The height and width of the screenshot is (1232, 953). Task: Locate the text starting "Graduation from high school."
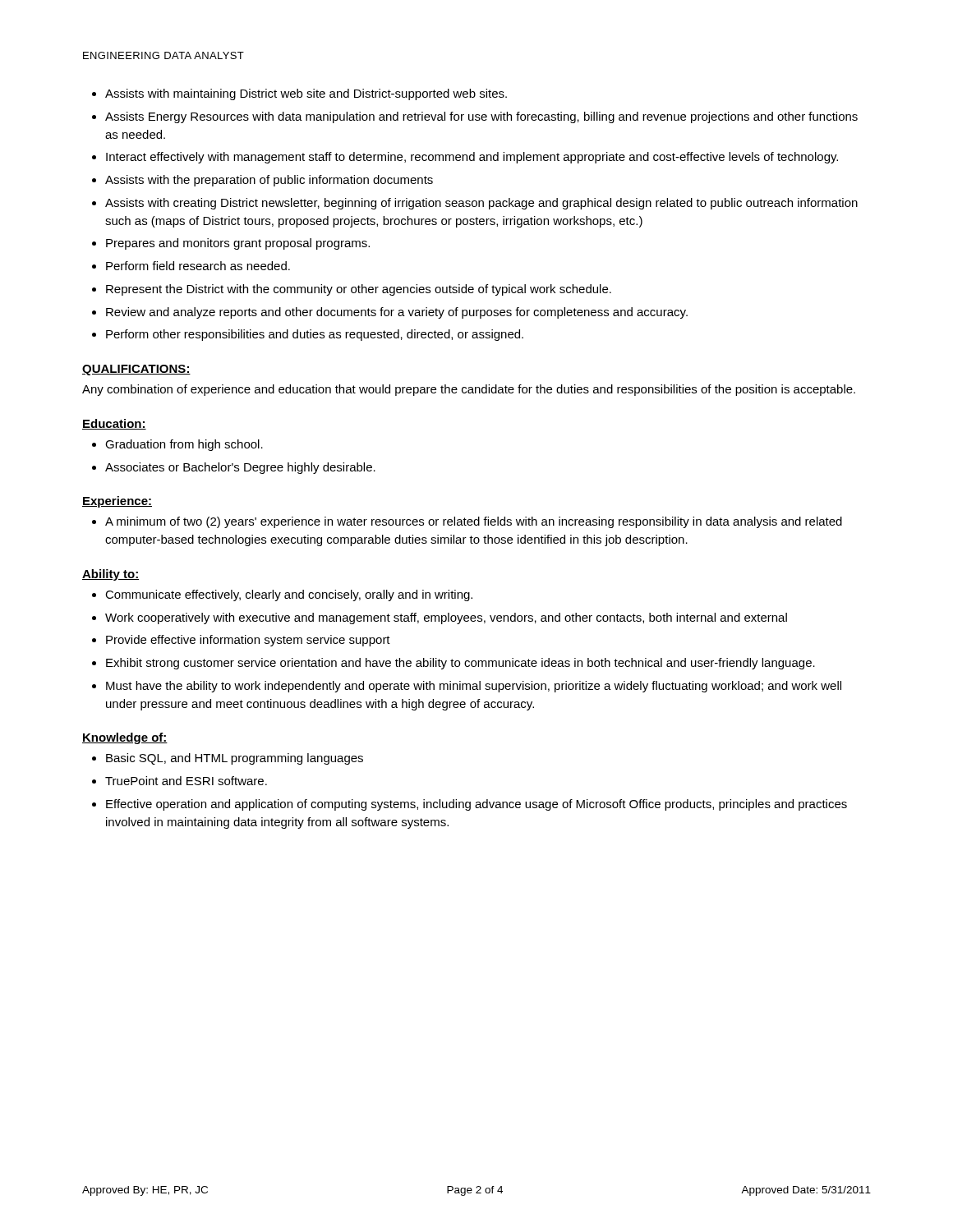click(x=184, y=444)
